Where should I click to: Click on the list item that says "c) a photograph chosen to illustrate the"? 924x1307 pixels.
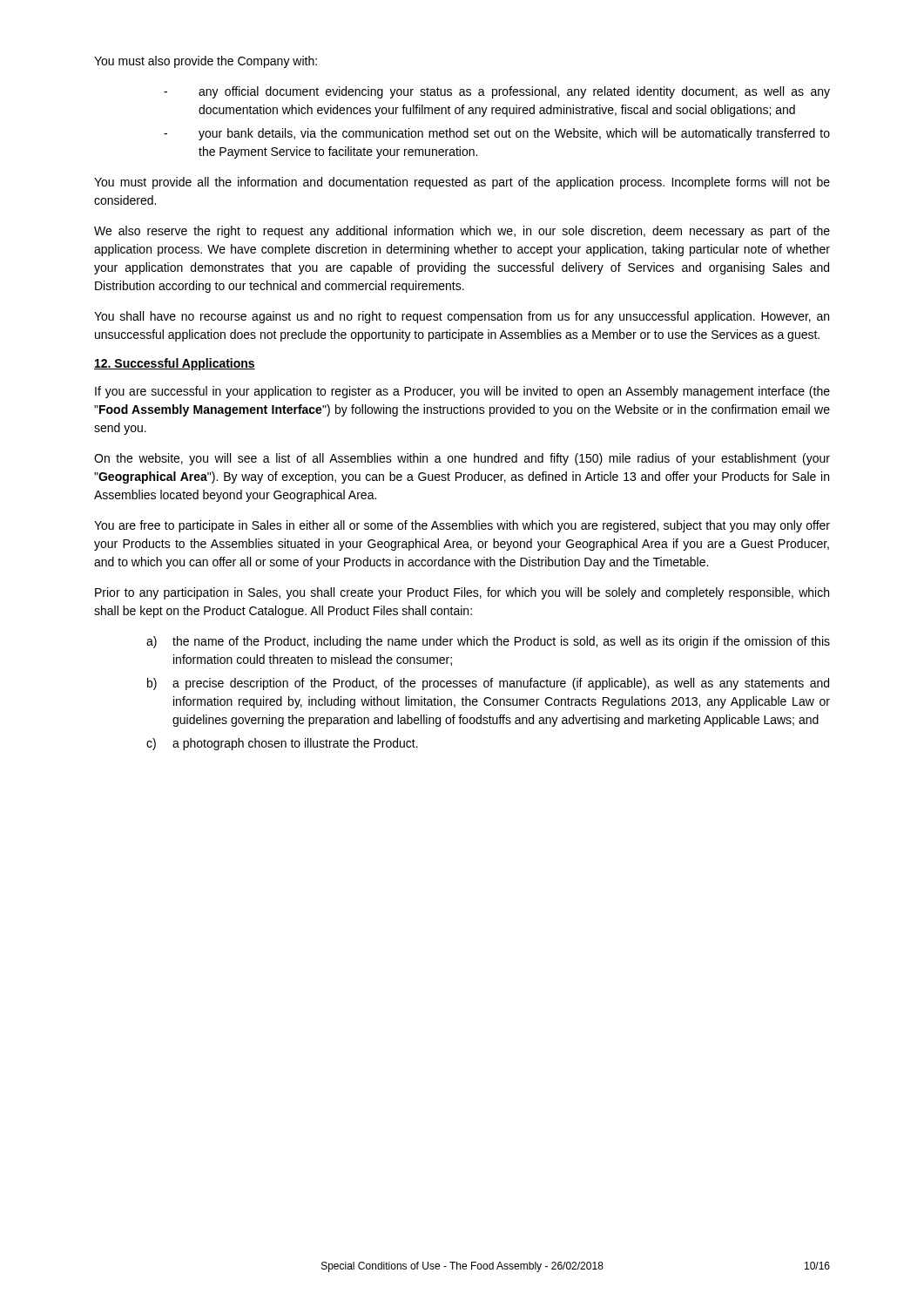tap(282, 744)
